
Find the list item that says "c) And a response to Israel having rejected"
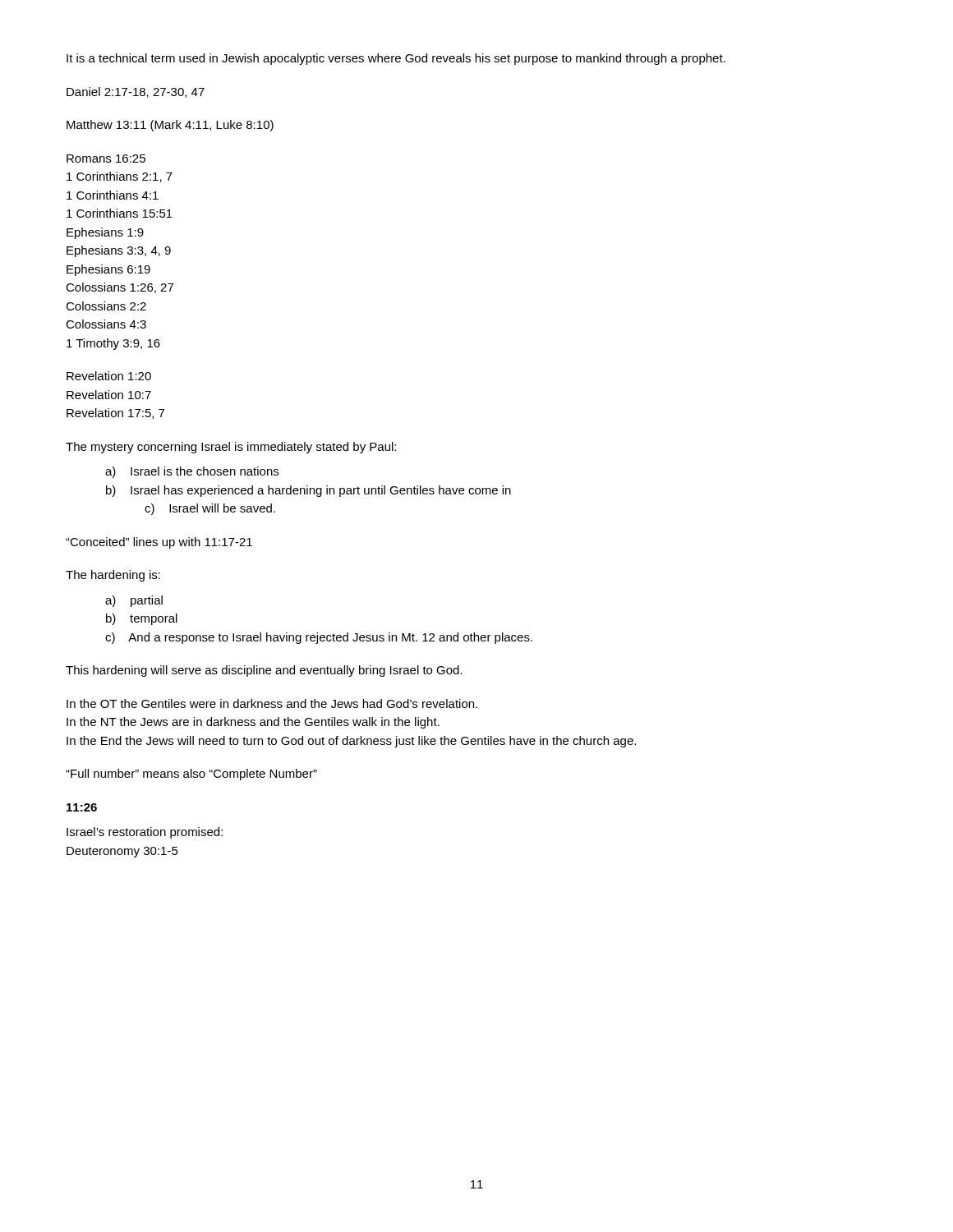pyautogui.click(x=319, y=637)
